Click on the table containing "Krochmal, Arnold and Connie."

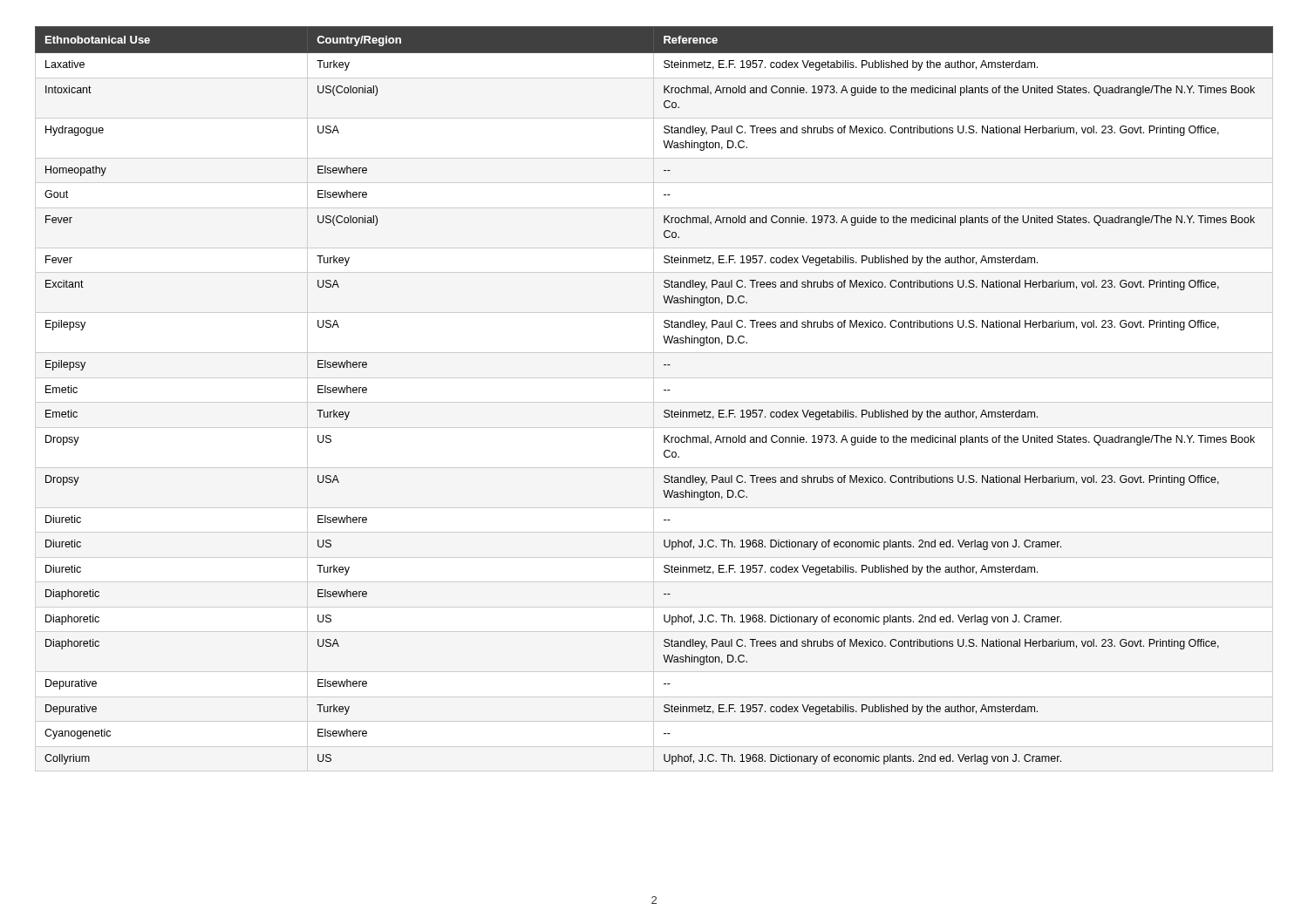pyautogui.click(x=654, y=399)
